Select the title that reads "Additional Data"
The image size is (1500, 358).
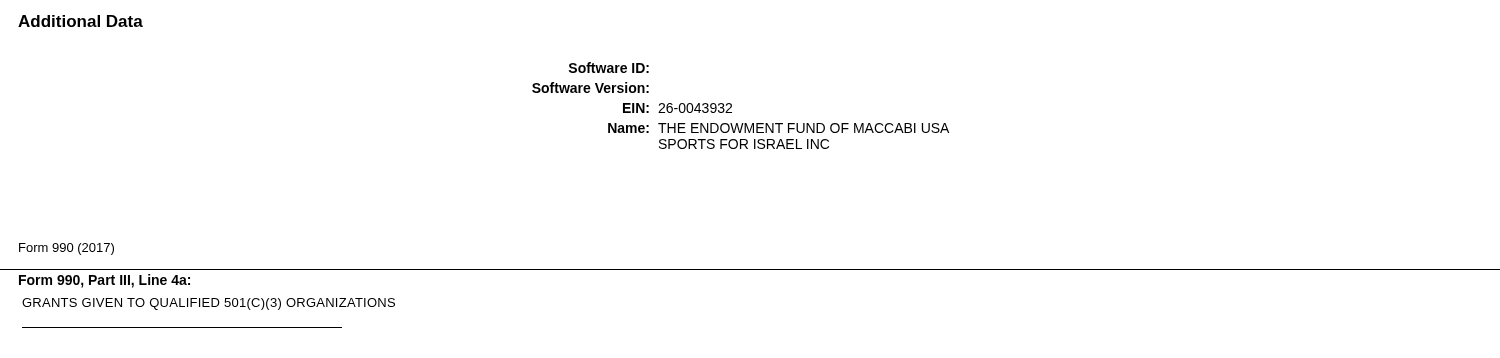(80, 21)
